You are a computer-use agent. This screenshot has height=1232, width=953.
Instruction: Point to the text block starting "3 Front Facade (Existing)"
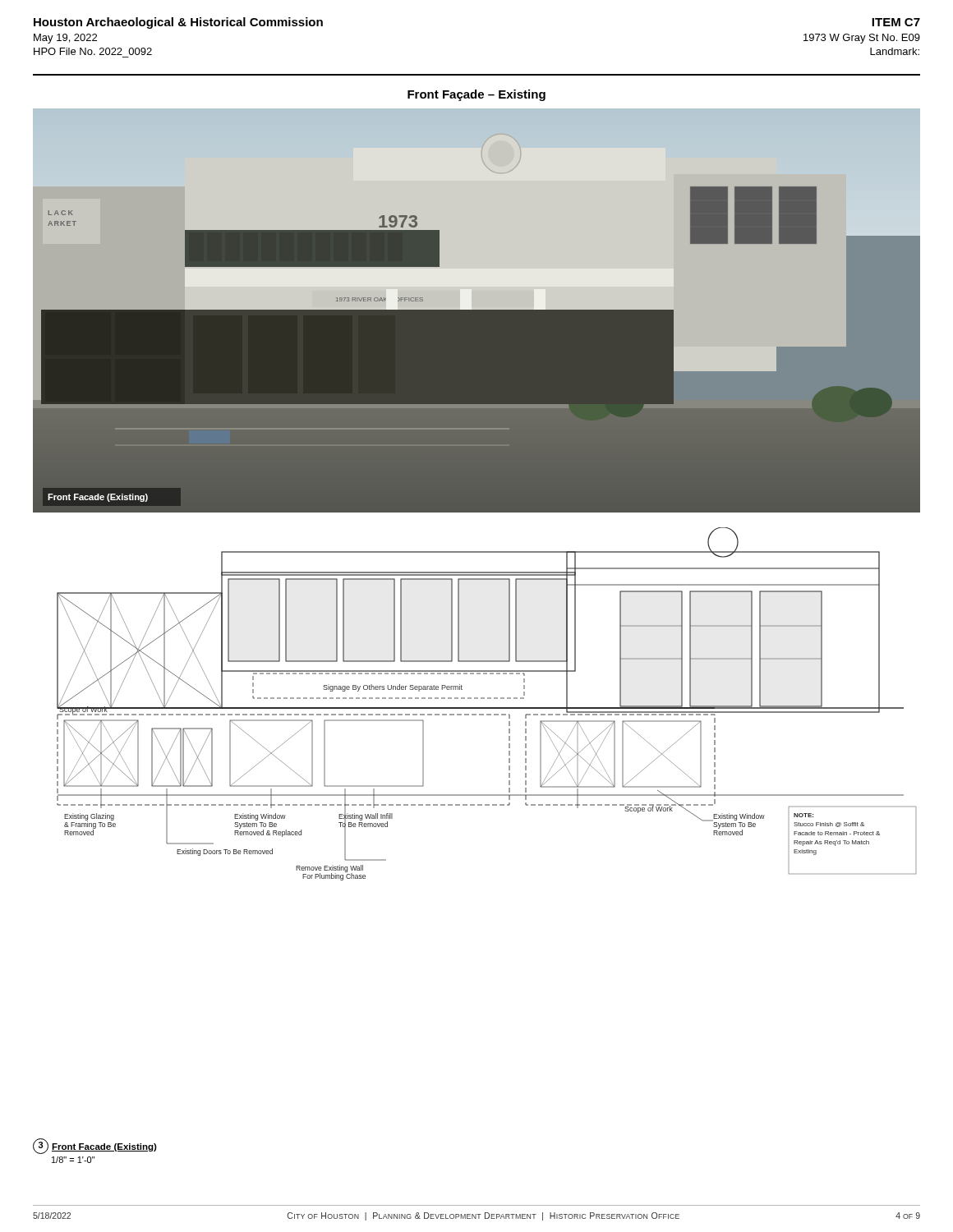click(x=95, y=1151)
